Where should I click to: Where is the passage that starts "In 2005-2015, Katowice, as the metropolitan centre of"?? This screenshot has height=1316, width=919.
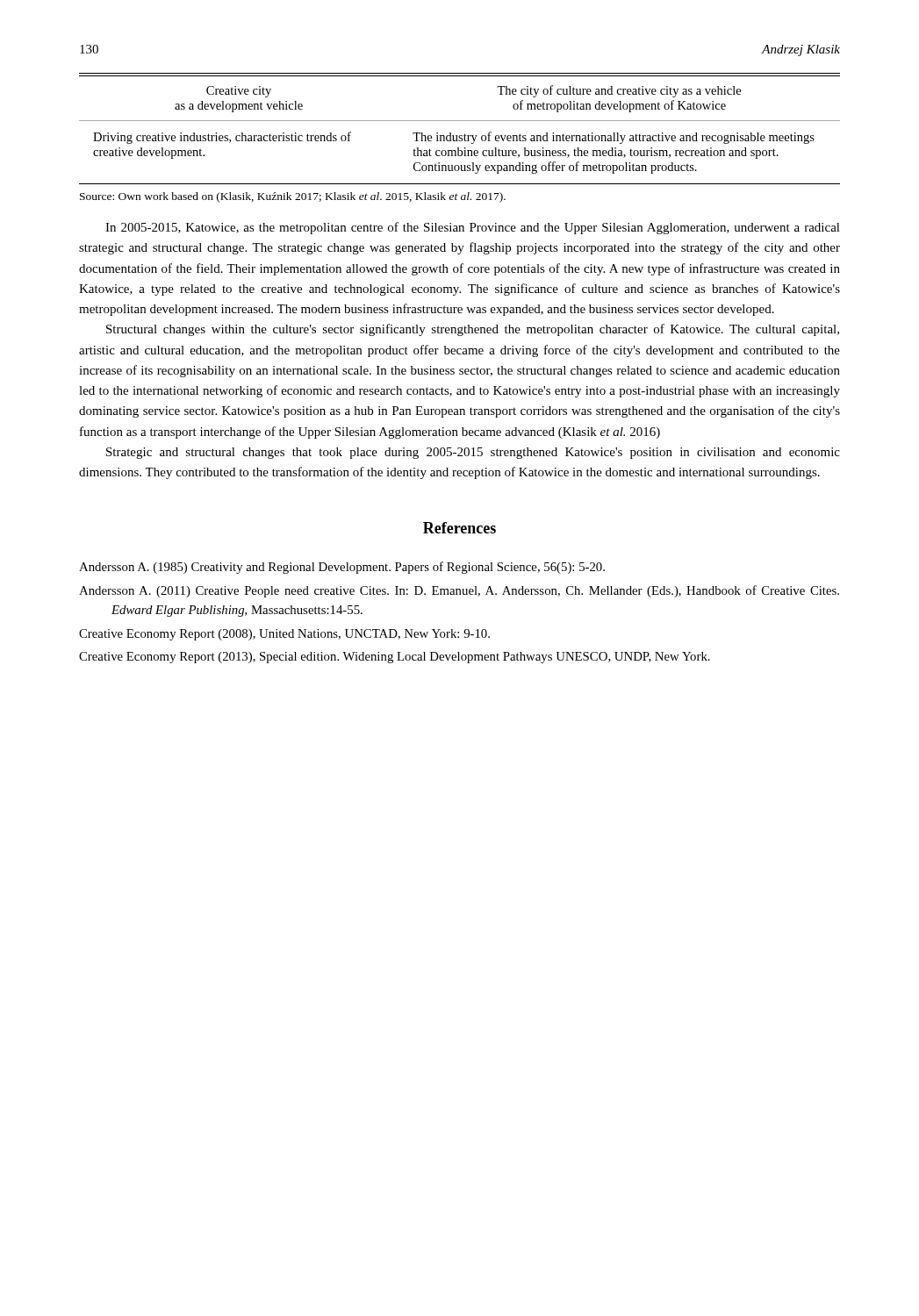click(460, 268)
